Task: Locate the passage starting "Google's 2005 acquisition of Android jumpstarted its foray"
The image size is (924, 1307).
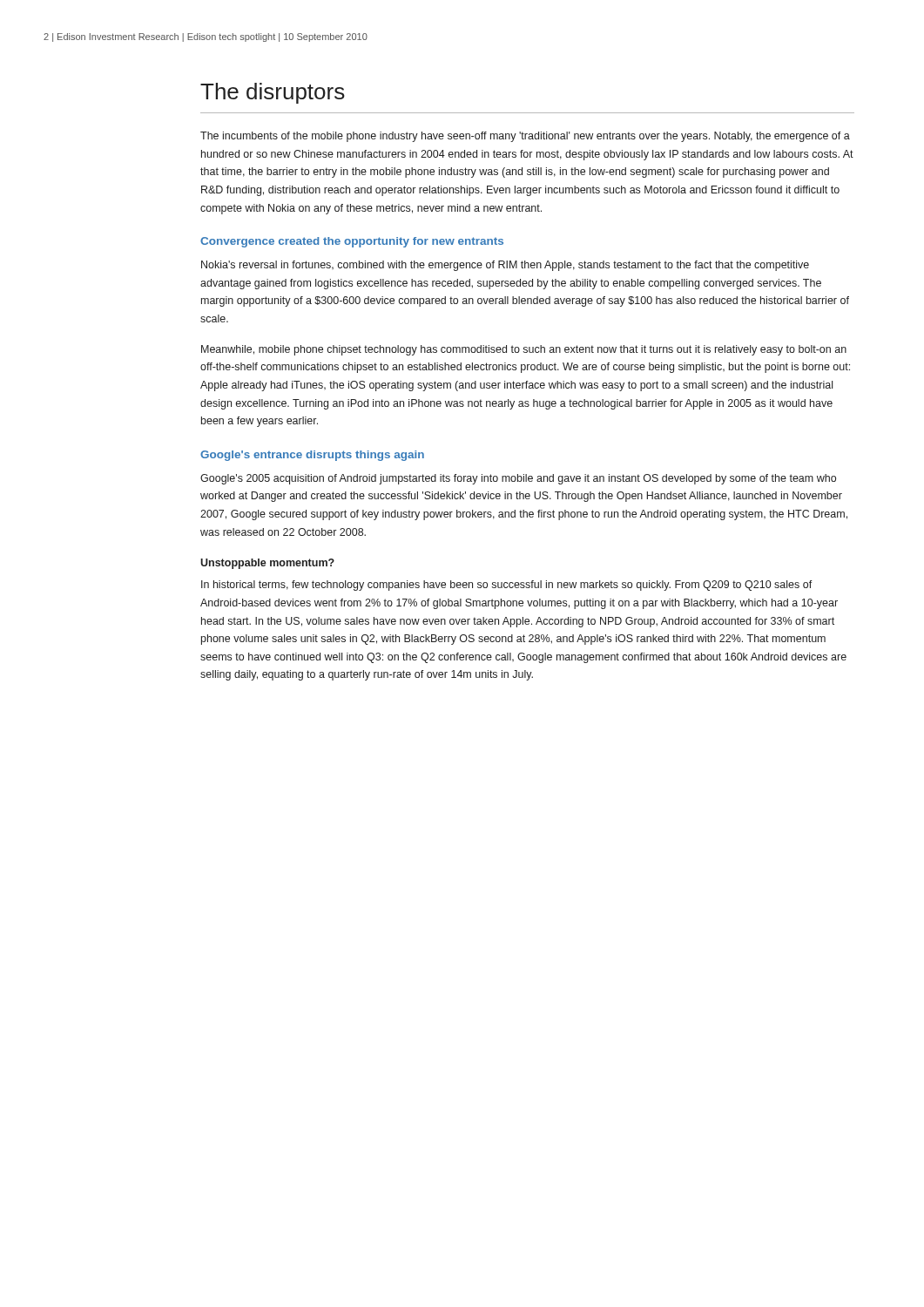Action: click(x=524, y=505)
